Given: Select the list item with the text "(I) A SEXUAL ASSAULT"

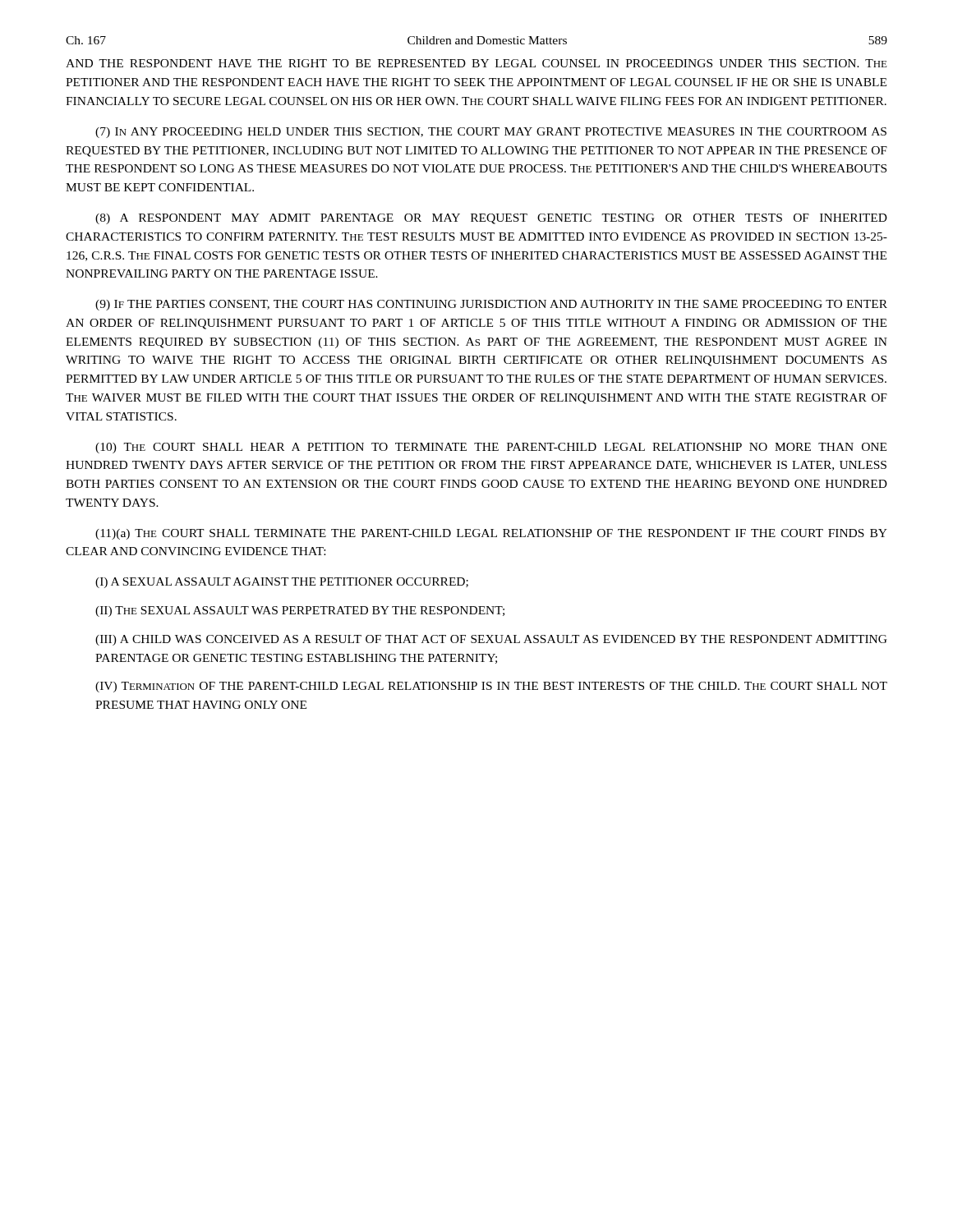Looking at the screenshot, I should [x=476, y=582].
